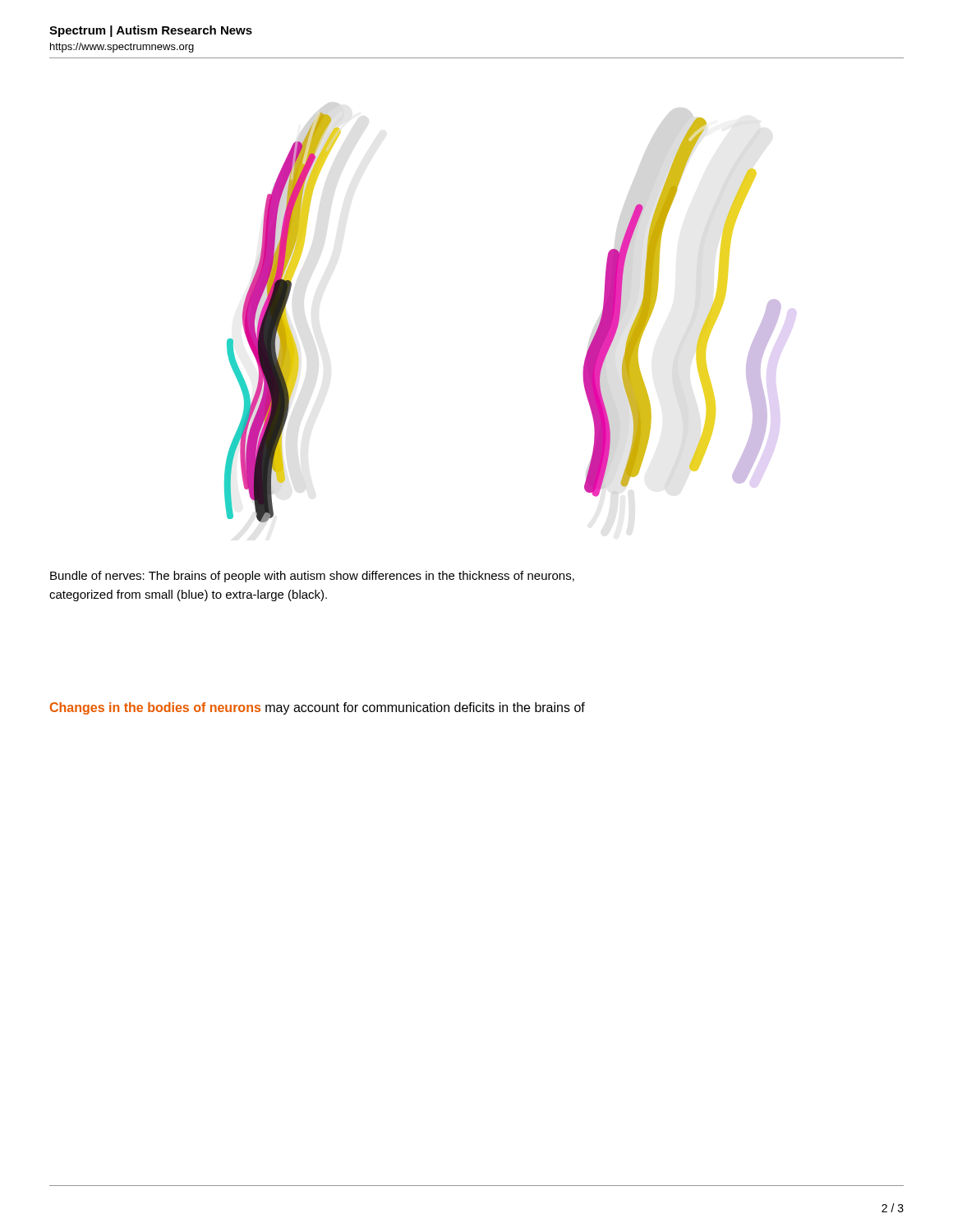Point to the passage starting "Changes in the"

point(476,708)
